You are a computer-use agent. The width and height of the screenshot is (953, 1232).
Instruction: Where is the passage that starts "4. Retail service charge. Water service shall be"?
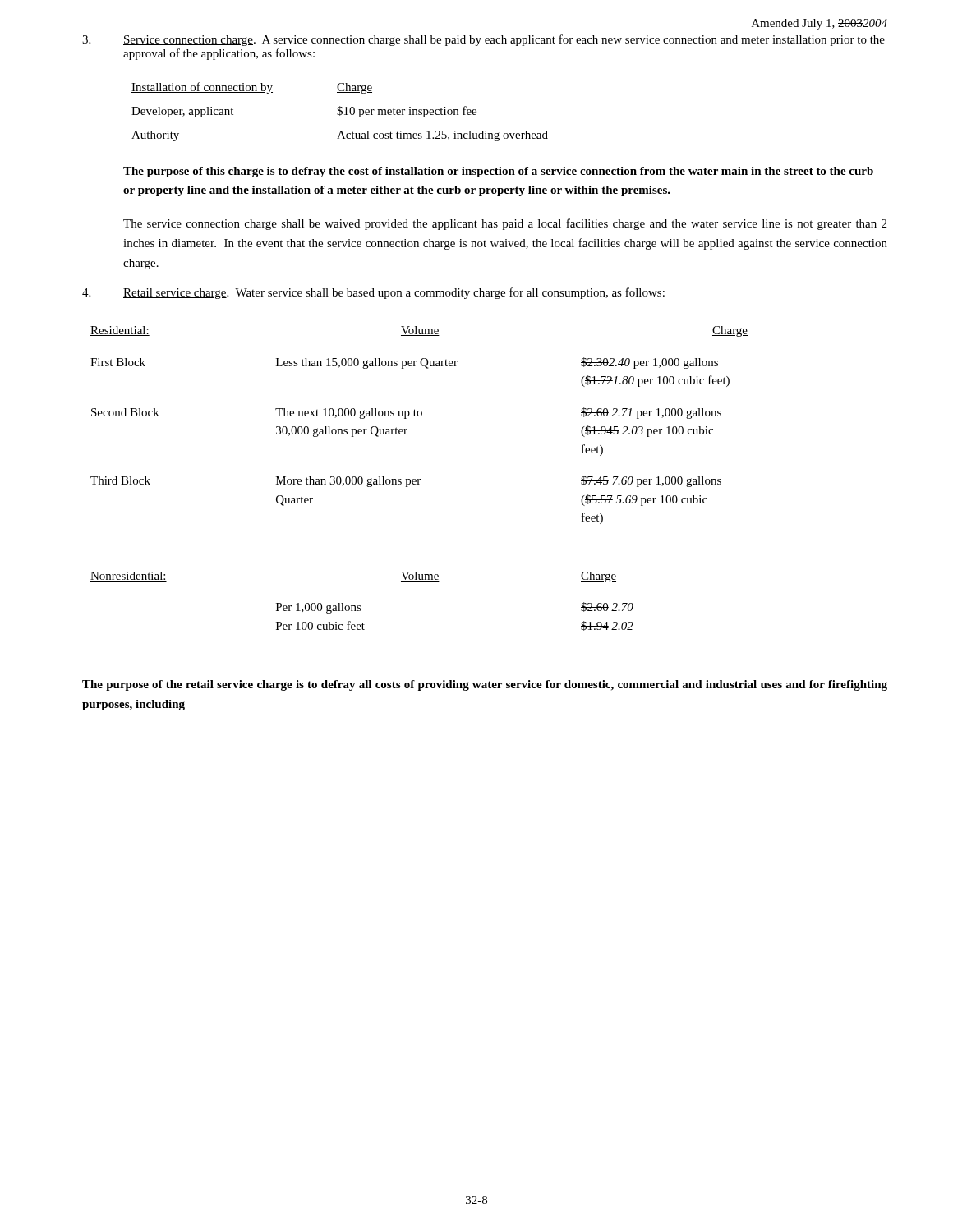[485, 293]
